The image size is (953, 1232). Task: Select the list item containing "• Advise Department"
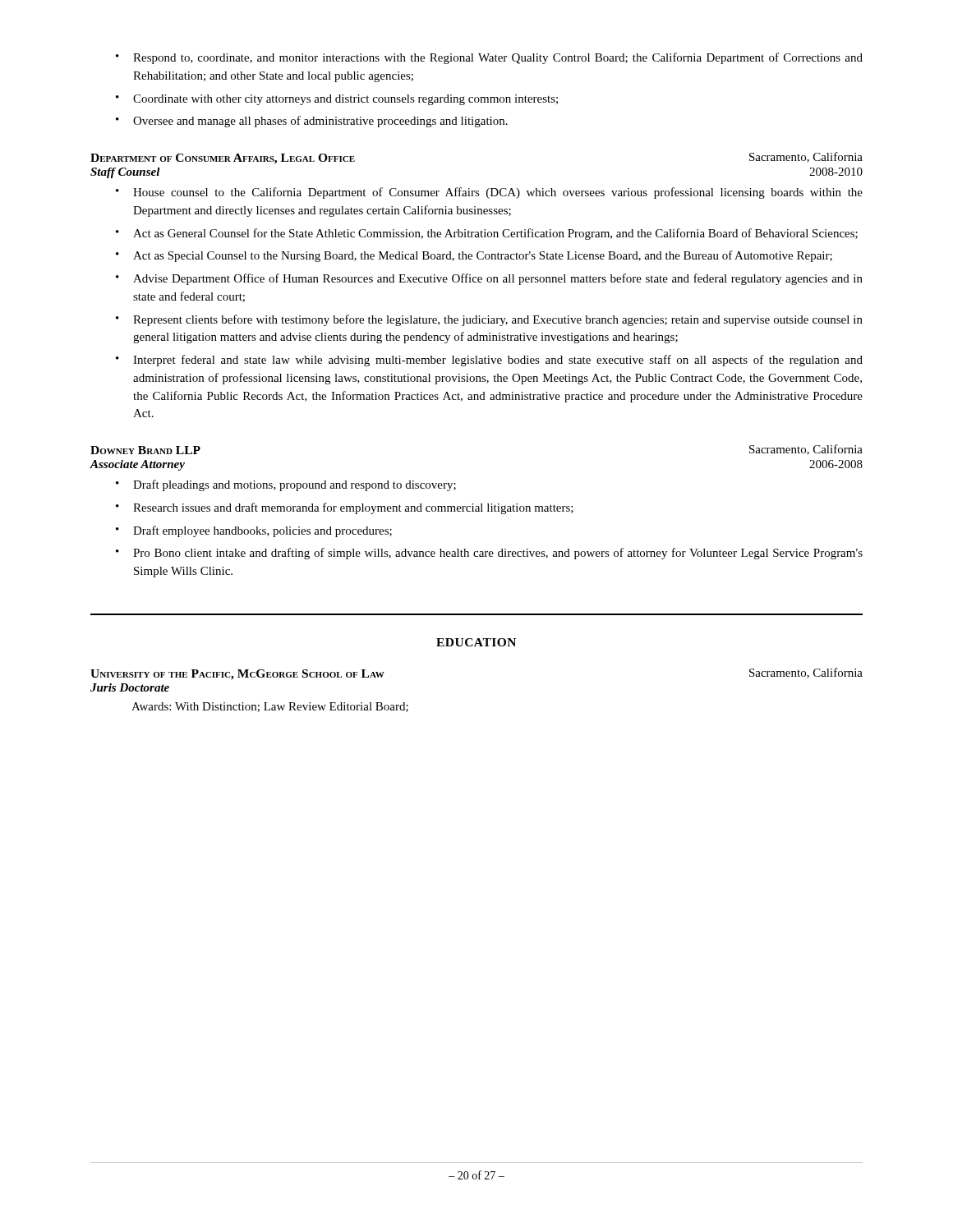[x=489, y=288]
